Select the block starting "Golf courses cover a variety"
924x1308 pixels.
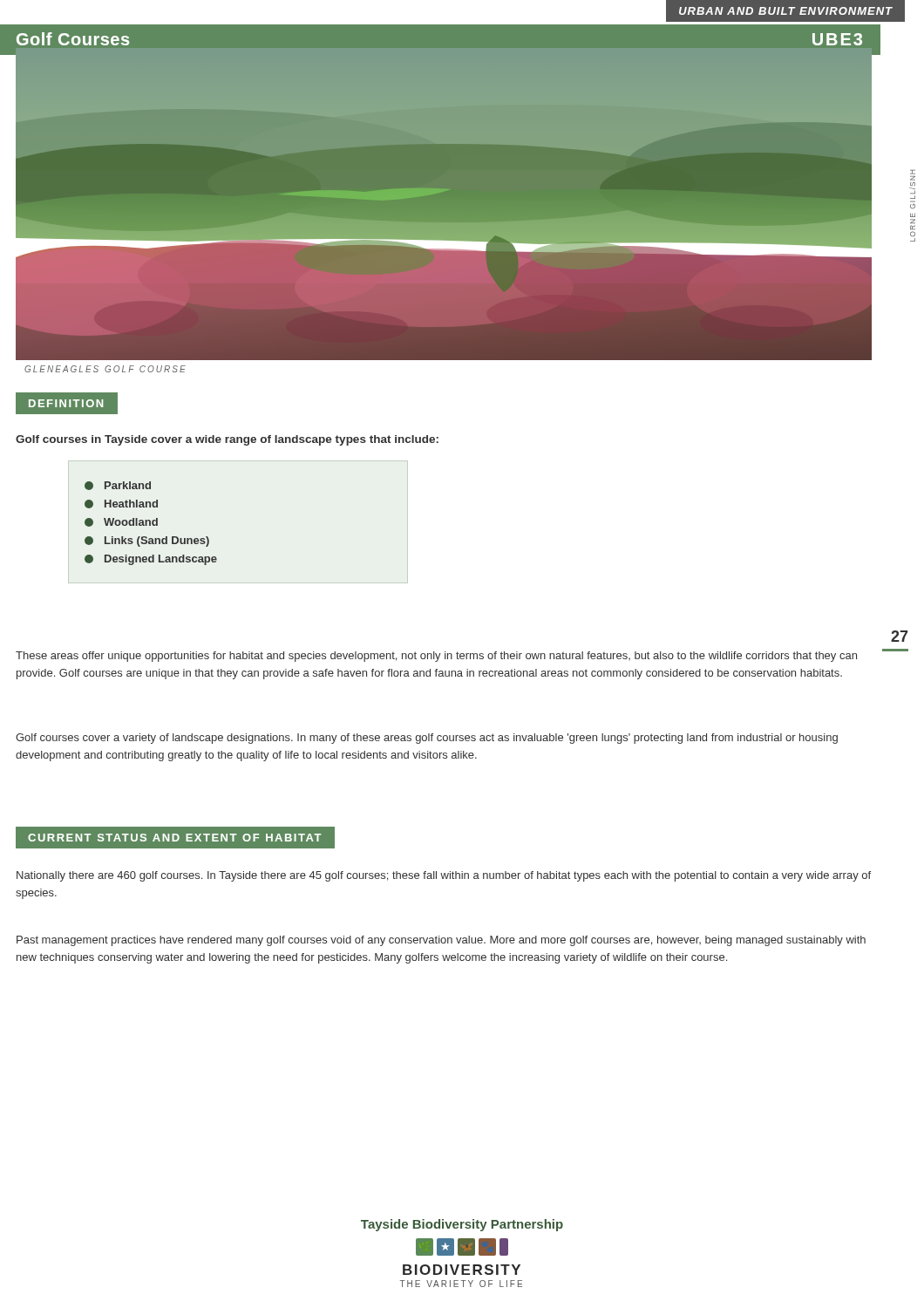point(427,746)
